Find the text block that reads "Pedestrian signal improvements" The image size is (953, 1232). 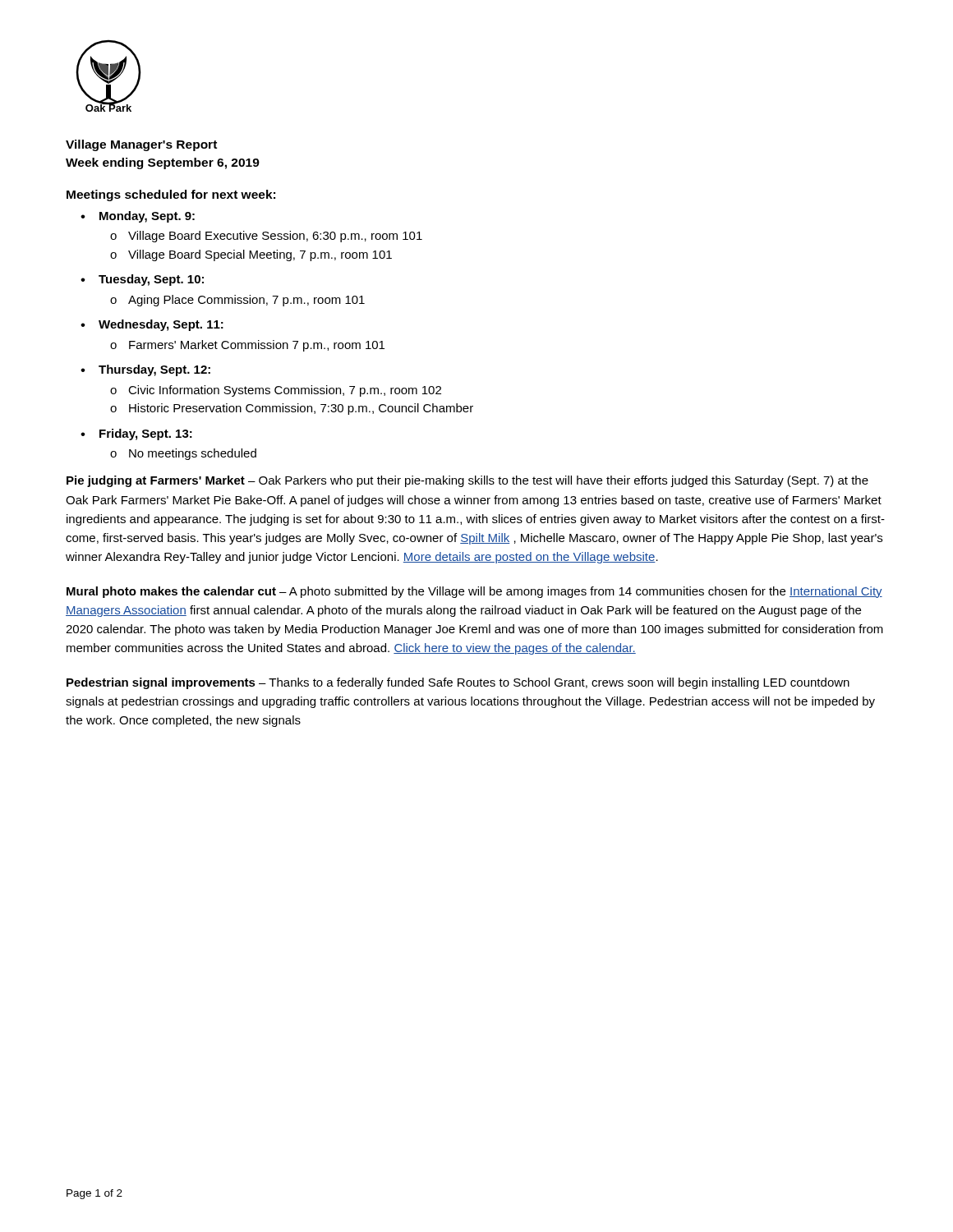tap(470, 701)
